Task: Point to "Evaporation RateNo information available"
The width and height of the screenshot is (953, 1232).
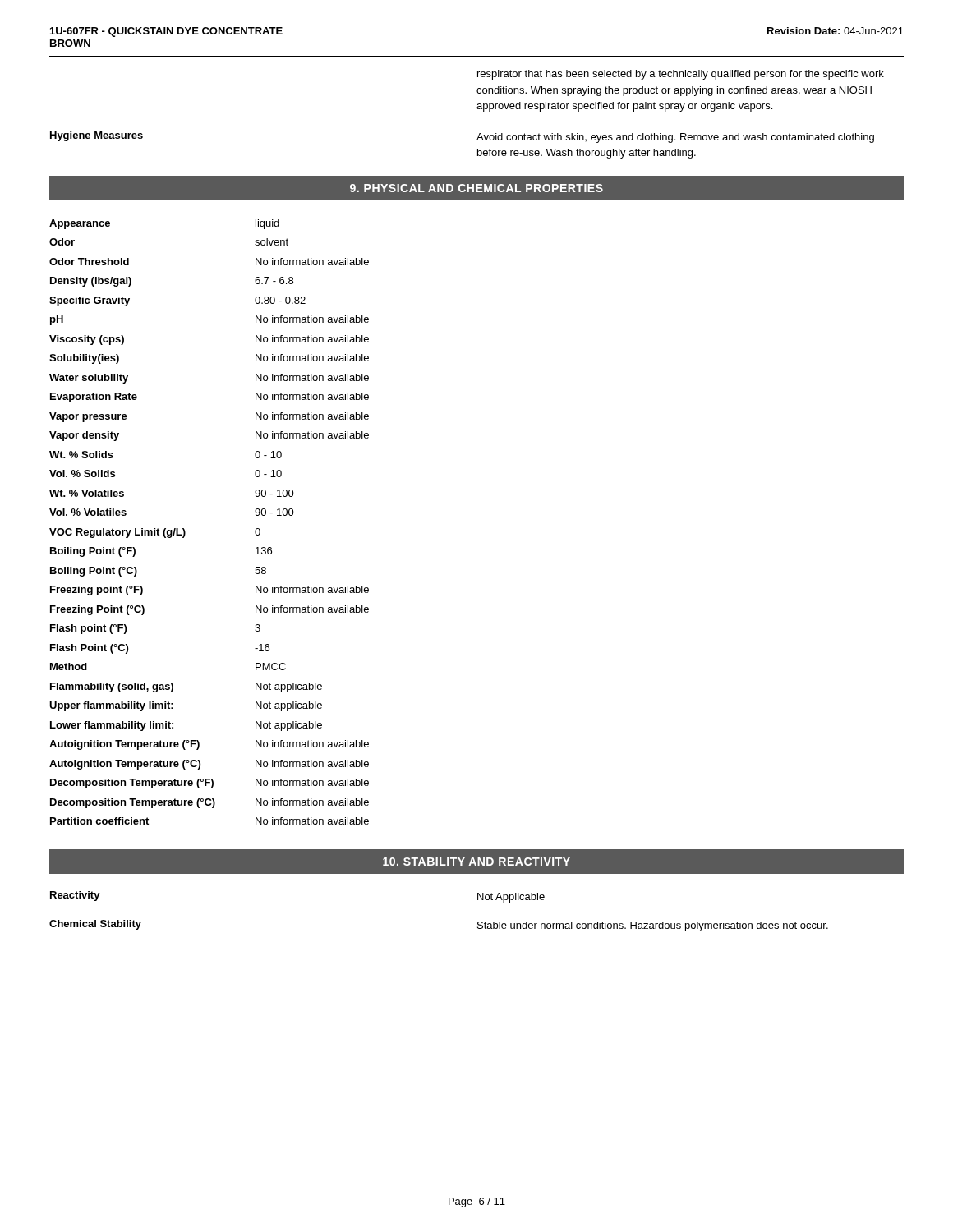Action: [263, 396]
